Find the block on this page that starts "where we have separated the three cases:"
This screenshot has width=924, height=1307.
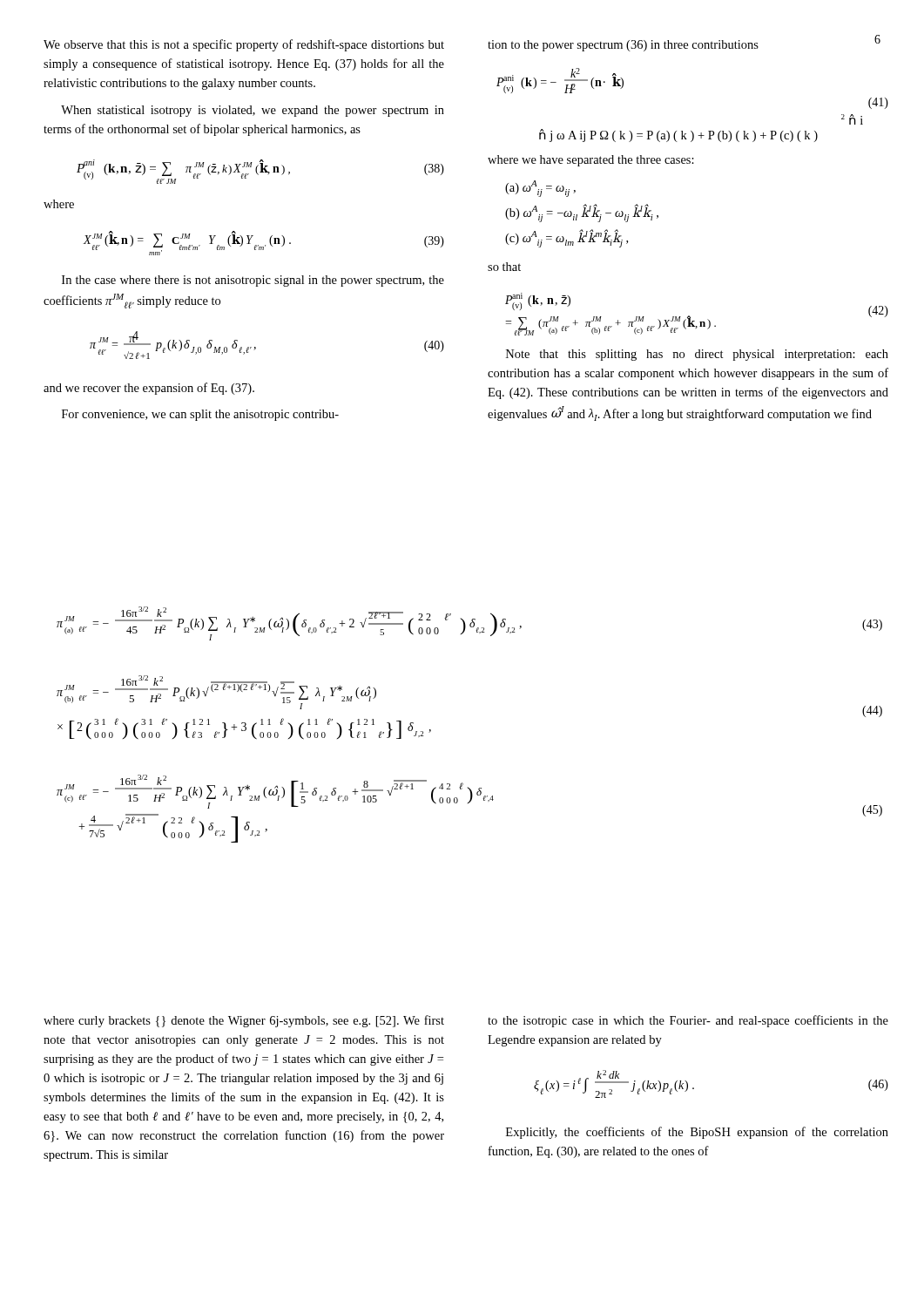pos(591,161)
